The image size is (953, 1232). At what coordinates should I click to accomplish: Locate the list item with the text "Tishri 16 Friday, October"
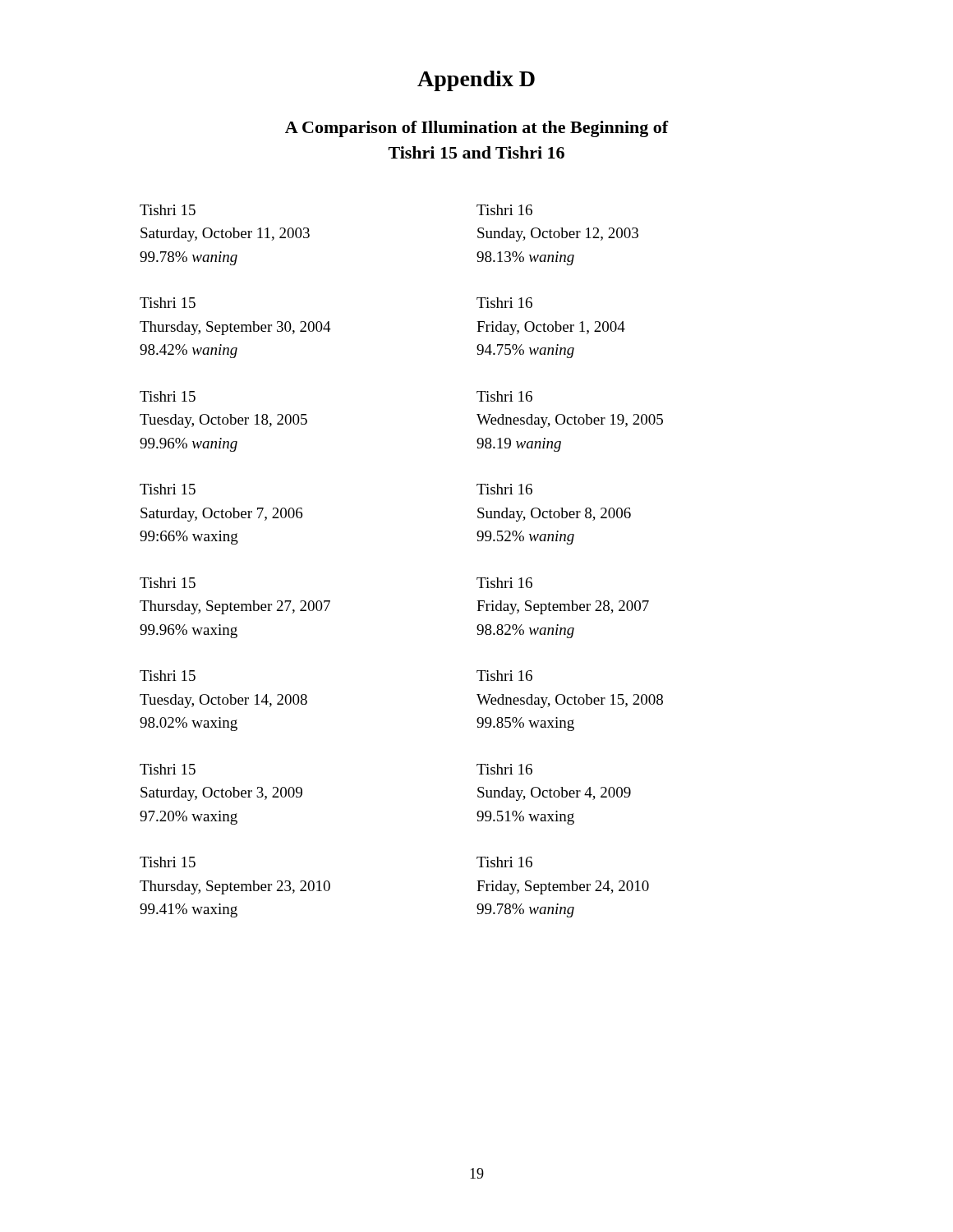tap(504, 303)
